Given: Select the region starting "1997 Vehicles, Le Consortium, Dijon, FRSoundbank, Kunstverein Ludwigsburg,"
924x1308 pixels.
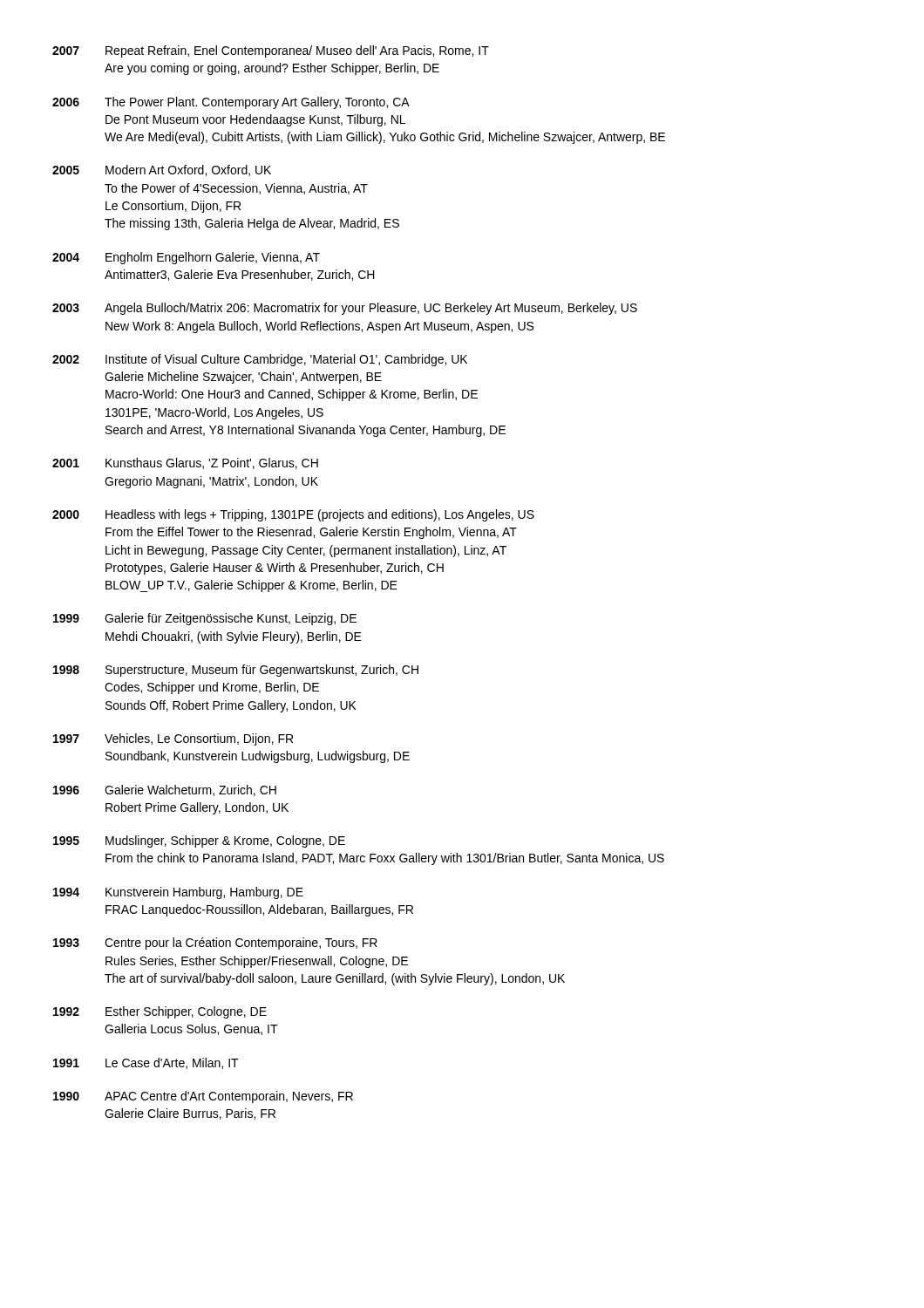Looking at the screenshot, I should (173, 739).
